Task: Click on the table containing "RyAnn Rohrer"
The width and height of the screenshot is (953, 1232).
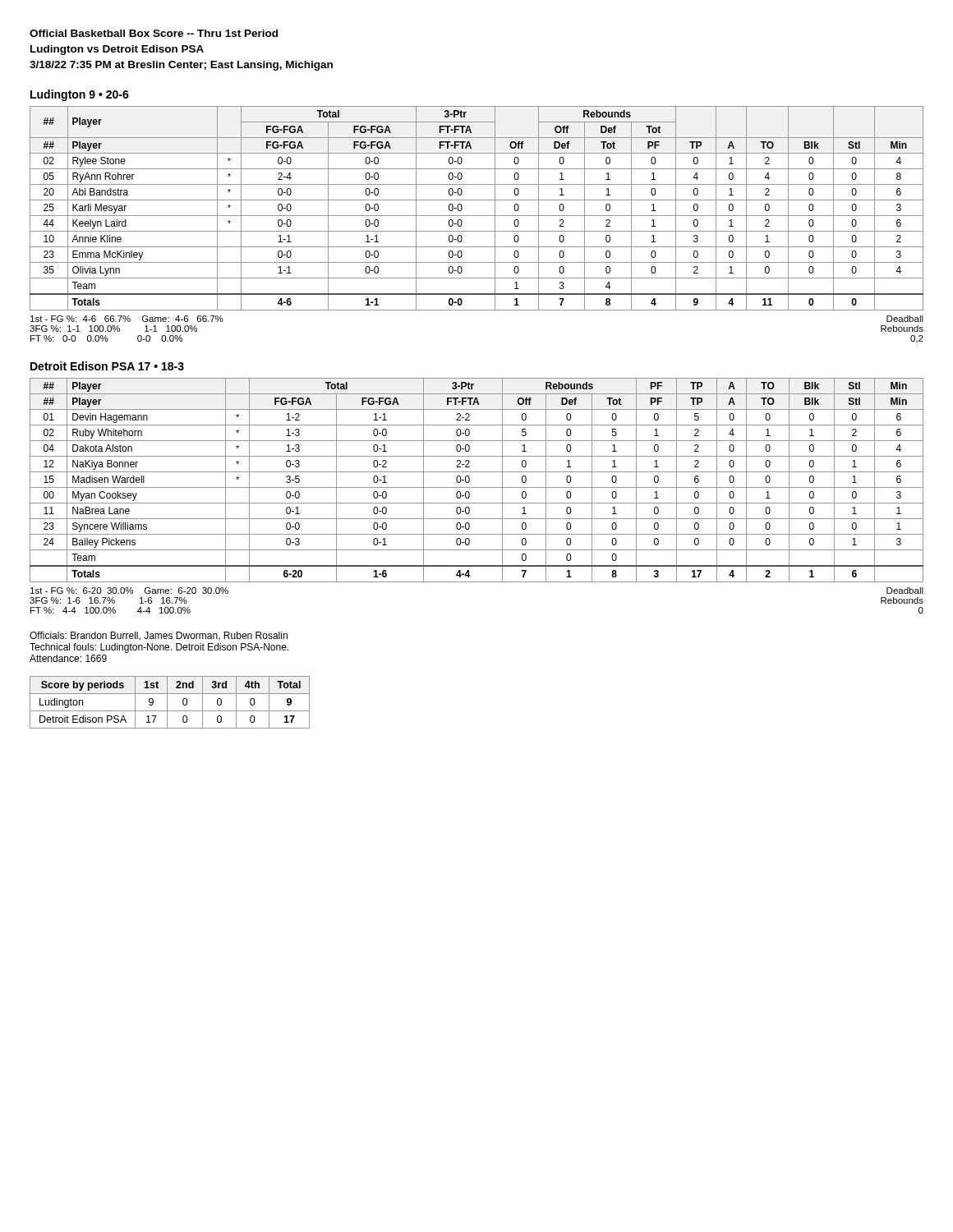Action: pyautogui.click(x=476, y=208)
